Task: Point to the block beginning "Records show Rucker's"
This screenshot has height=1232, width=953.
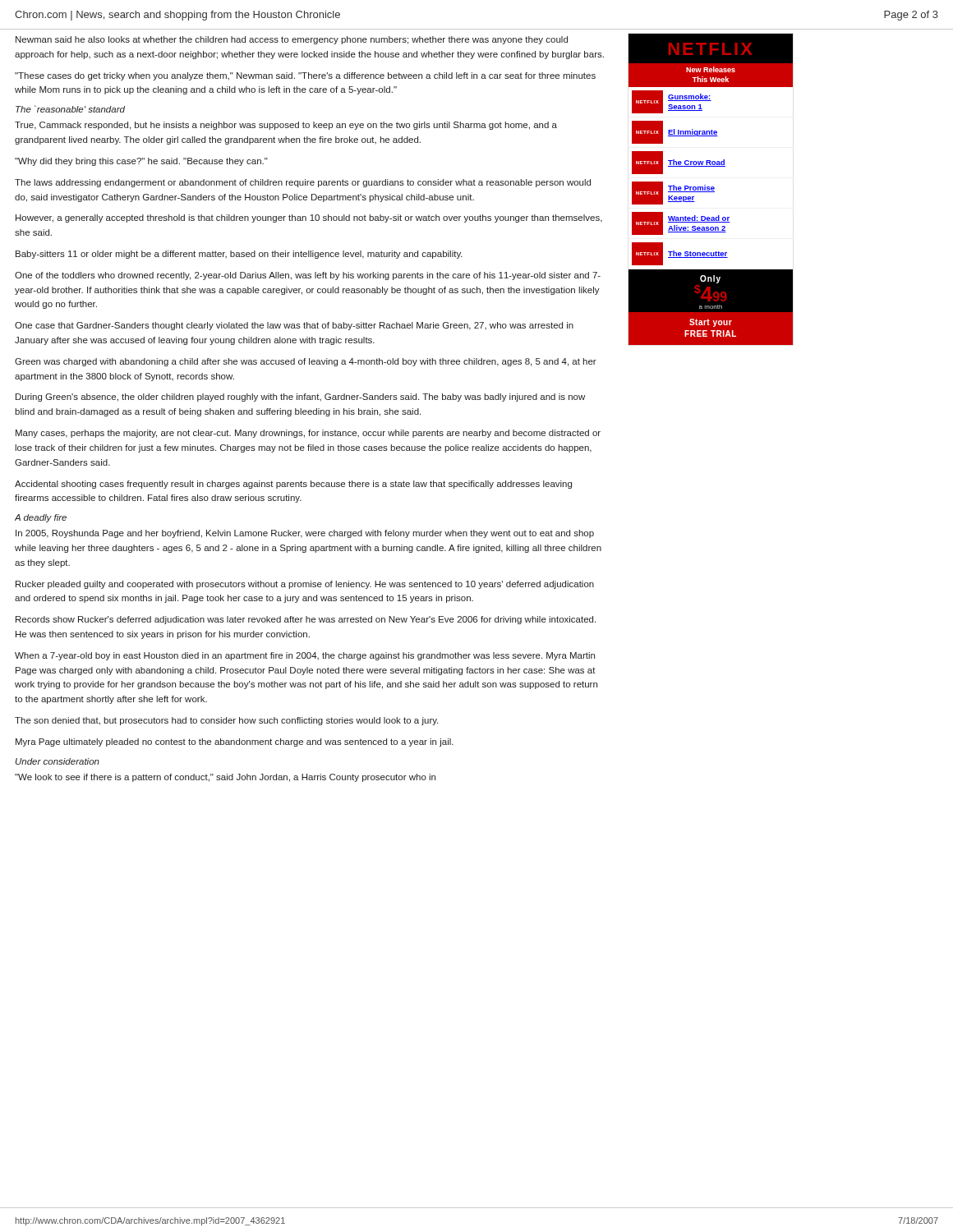Action: point(306,627)
